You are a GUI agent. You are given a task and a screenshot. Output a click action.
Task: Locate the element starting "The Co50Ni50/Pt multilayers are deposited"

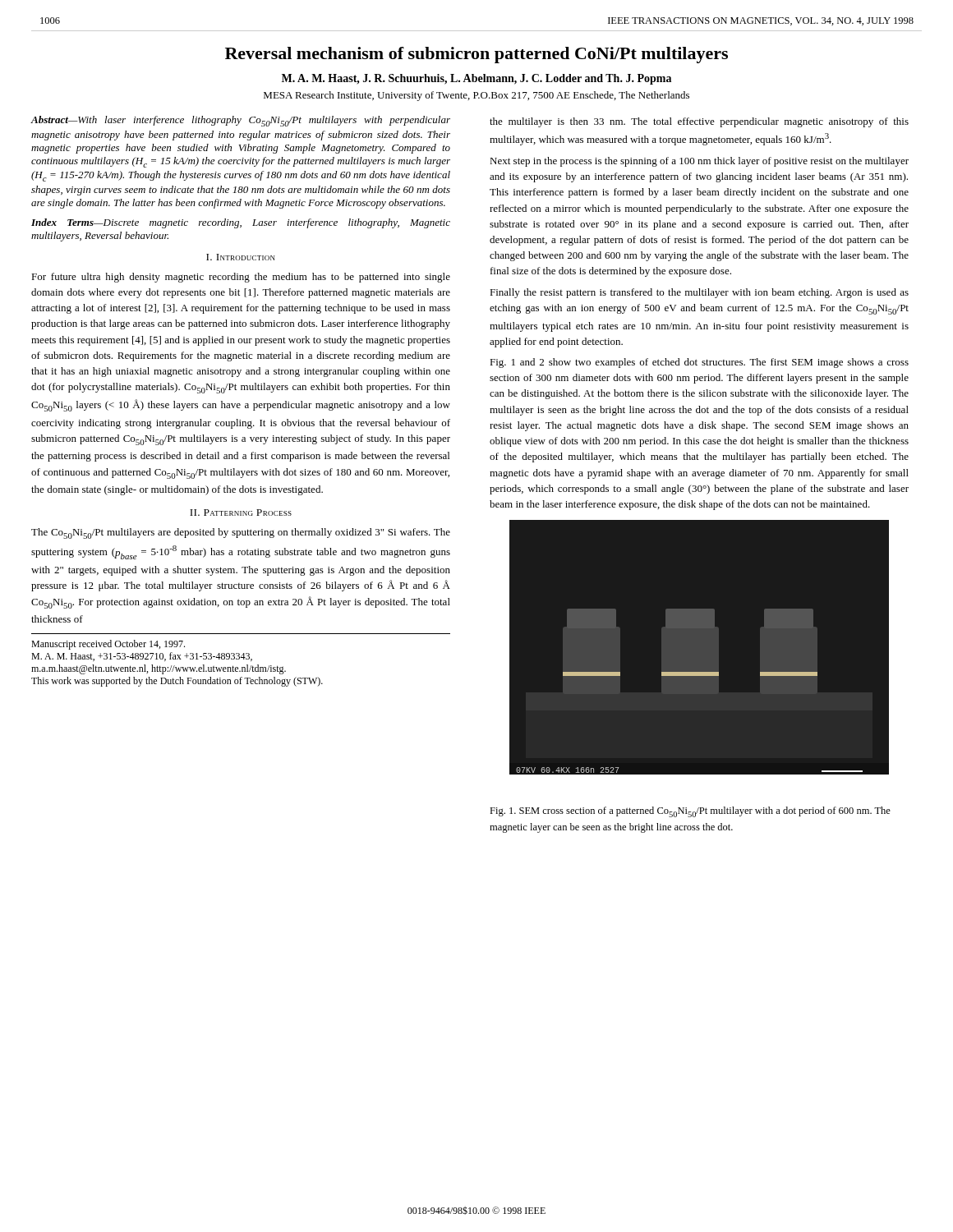click(241, 575)
